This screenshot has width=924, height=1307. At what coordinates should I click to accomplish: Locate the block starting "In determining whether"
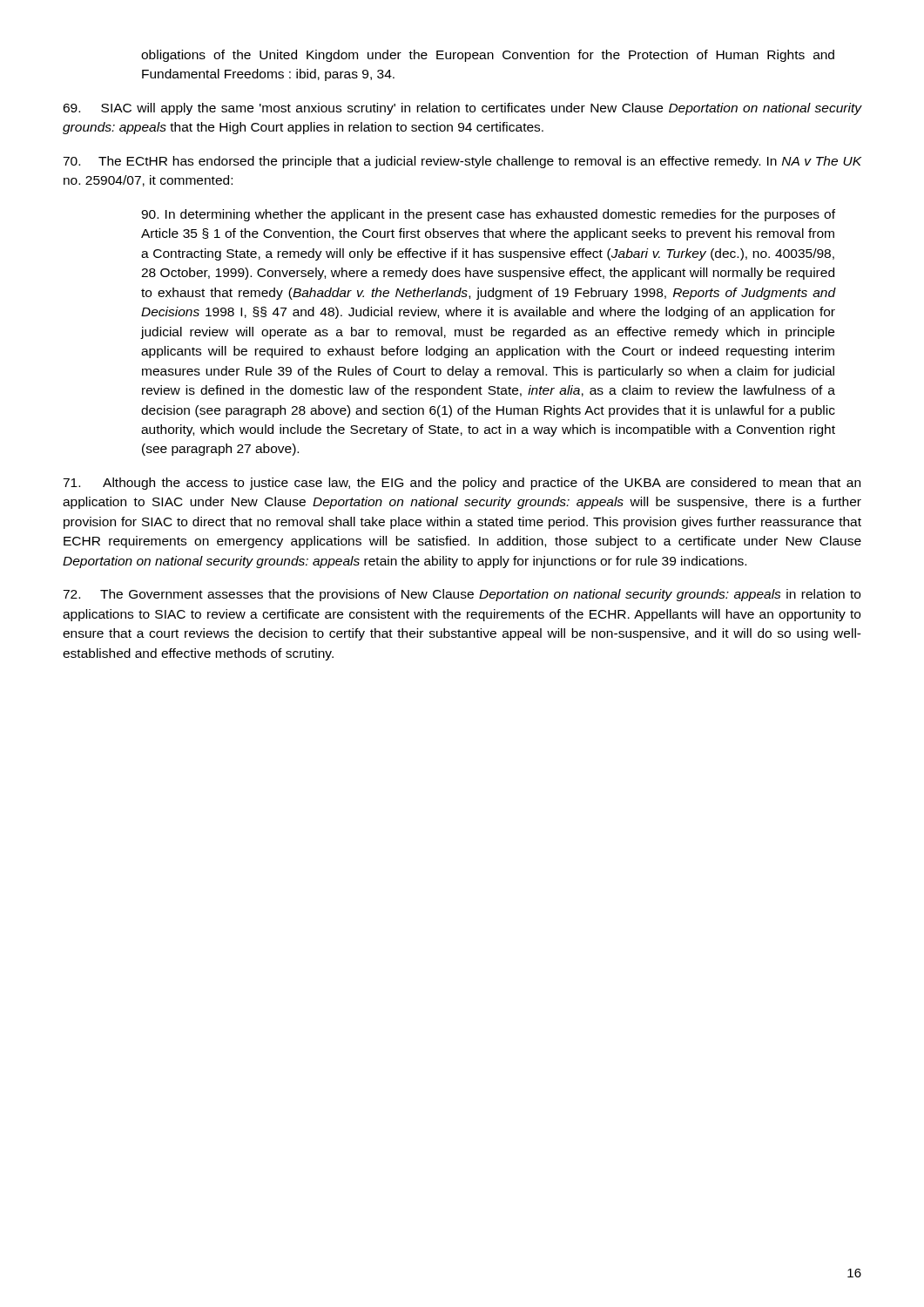coord(488,332)
